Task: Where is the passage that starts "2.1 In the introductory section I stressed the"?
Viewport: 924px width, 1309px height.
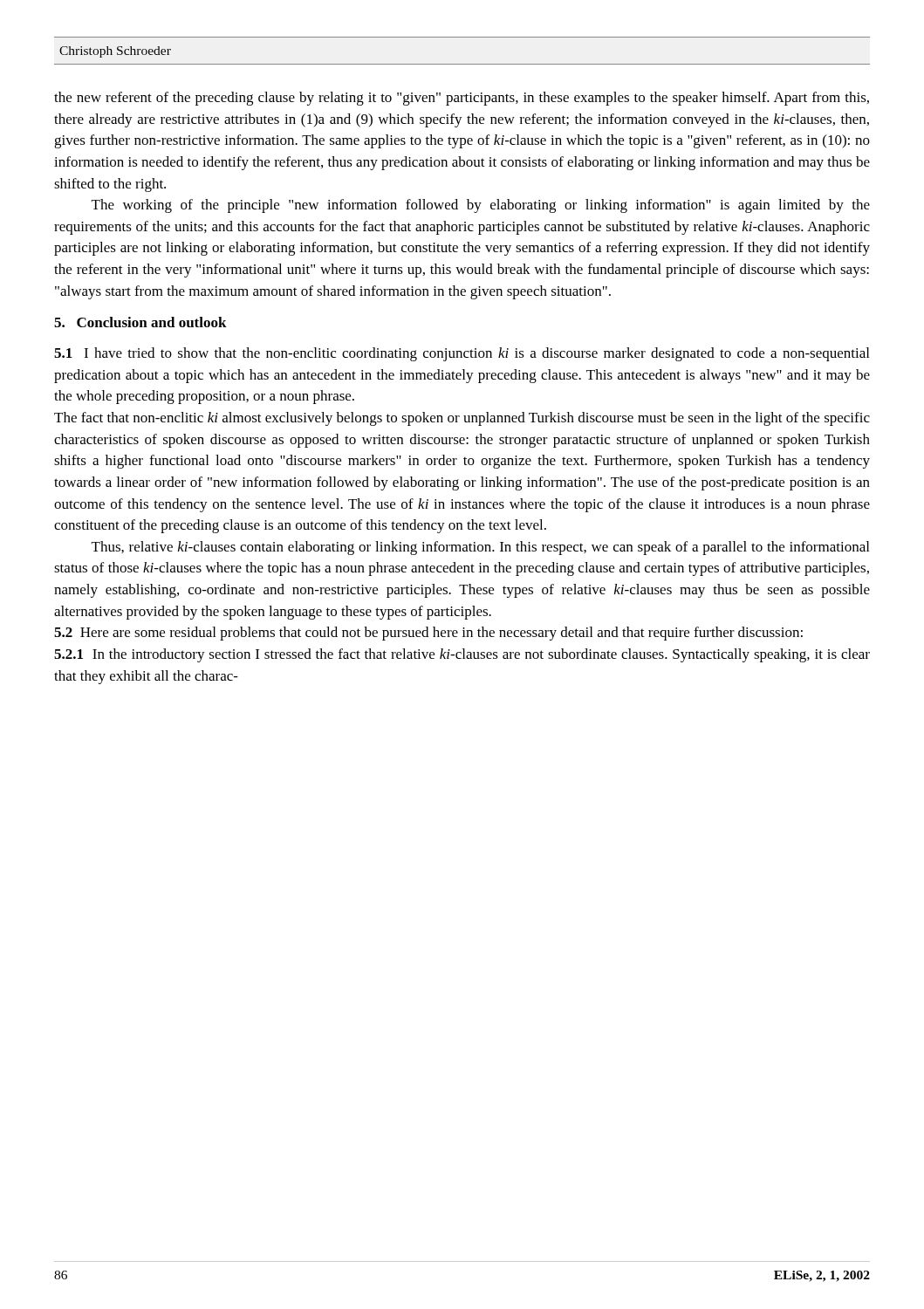Action: click(x=462, y=666)
